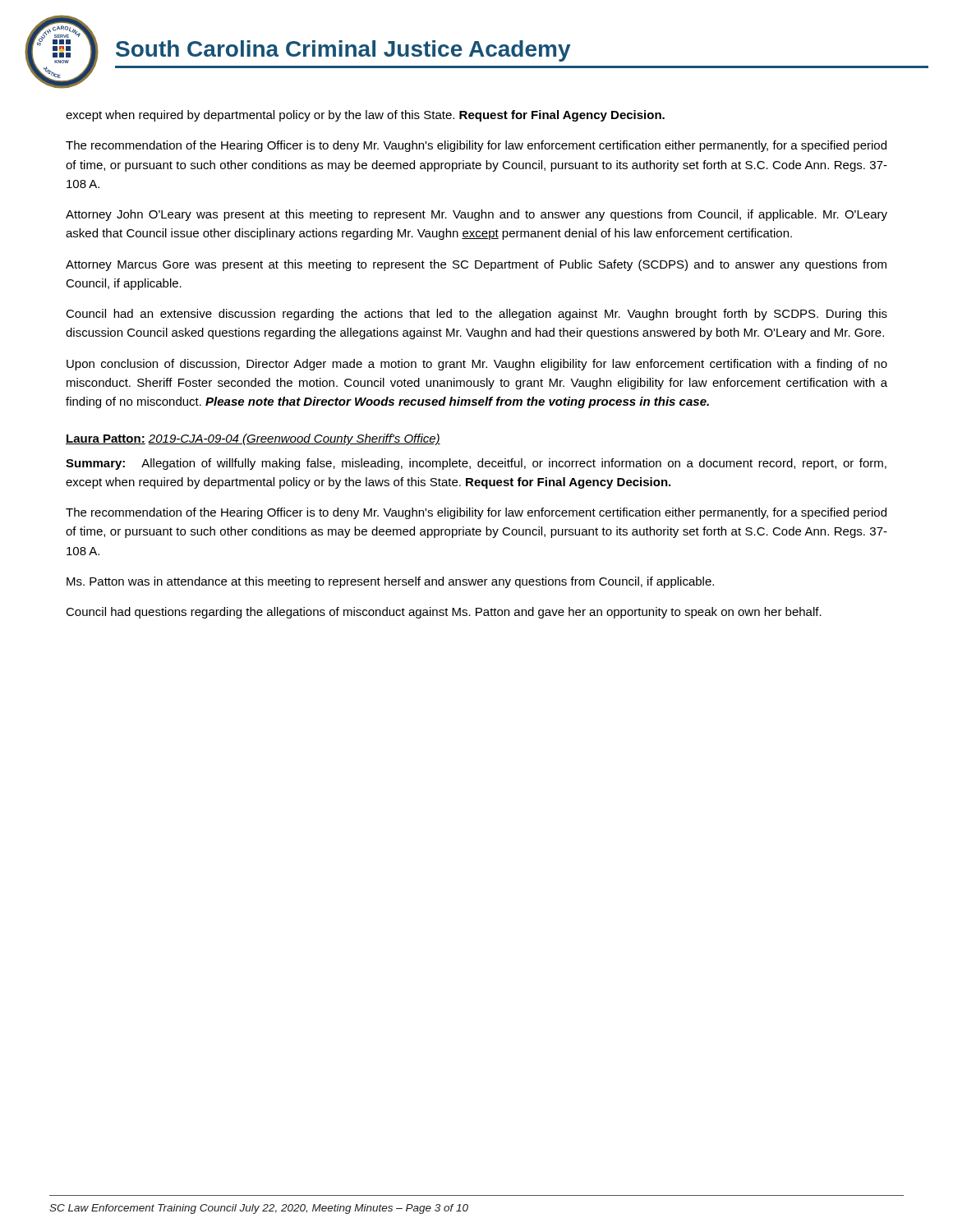Screen dimensions: 1232x953
Task: Locate the block of text that opens with "Council had questions"
Action: click(444, 612)
